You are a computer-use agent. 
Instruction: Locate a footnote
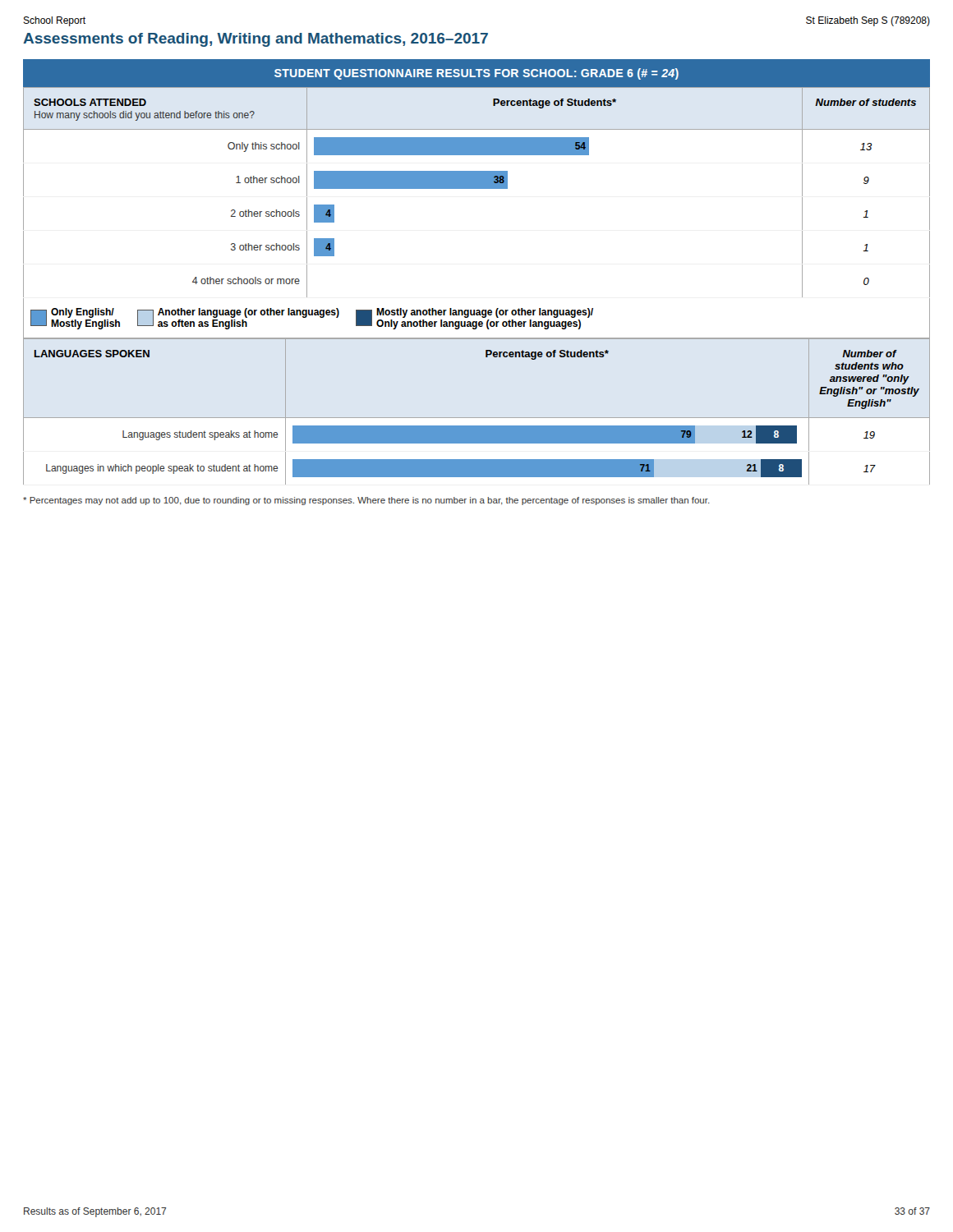coord(366,500)
